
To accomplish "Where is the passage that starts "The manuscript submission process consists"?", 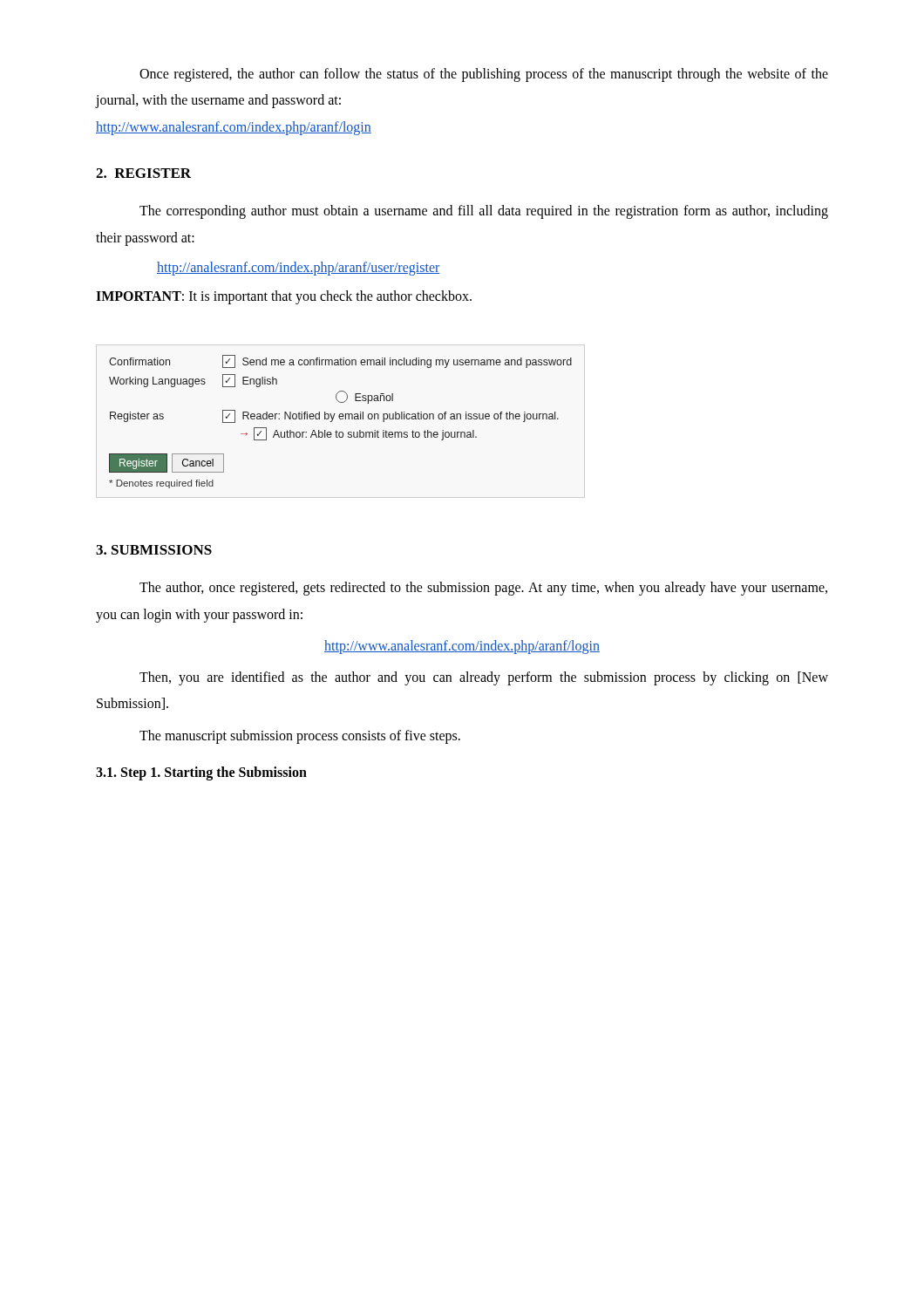I will 462,736.
